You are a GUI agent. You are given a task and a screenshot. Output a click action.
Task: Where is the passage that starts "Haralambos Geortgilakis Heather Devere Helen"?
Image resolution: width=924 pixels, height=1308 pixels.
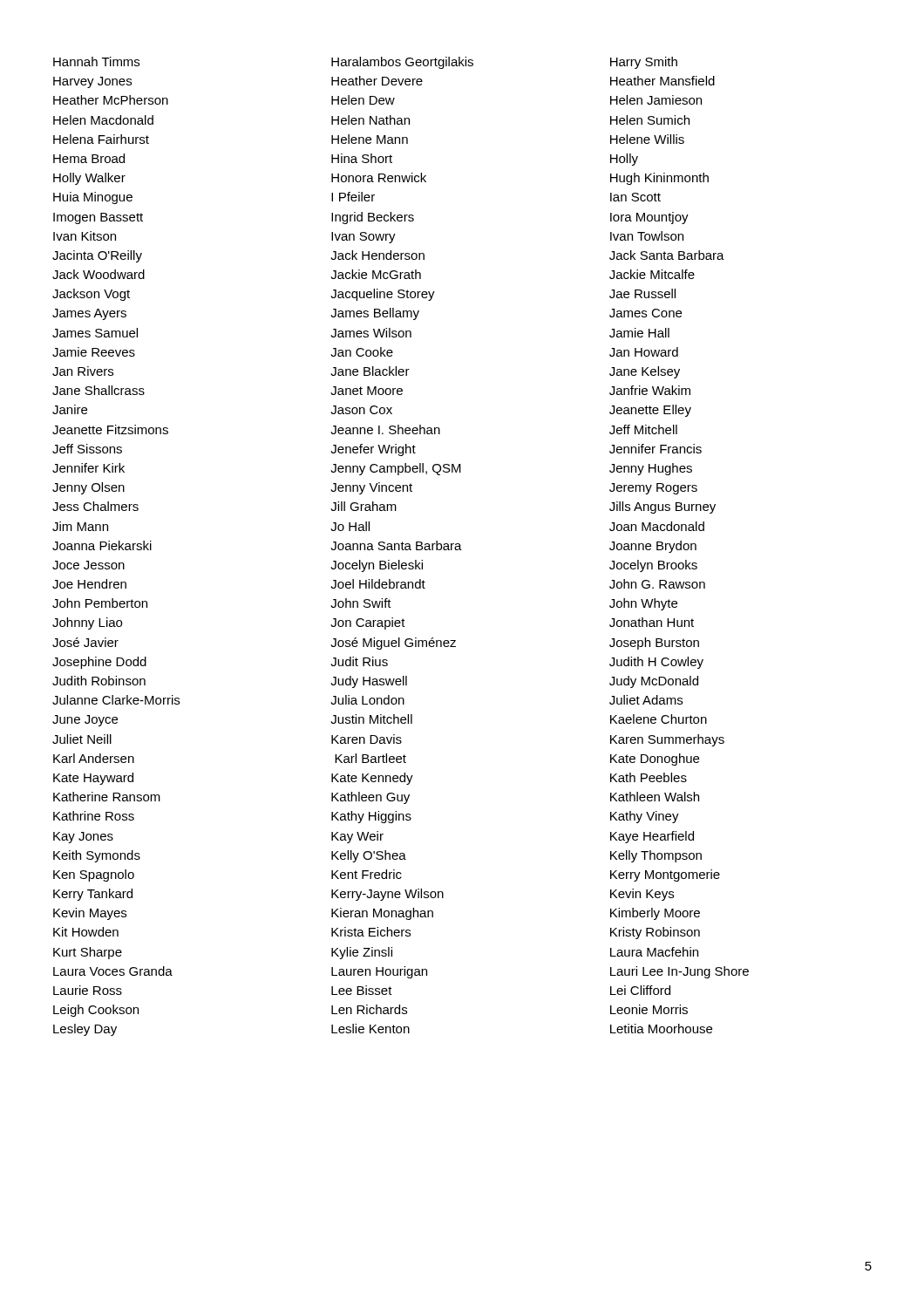[462, 546]
